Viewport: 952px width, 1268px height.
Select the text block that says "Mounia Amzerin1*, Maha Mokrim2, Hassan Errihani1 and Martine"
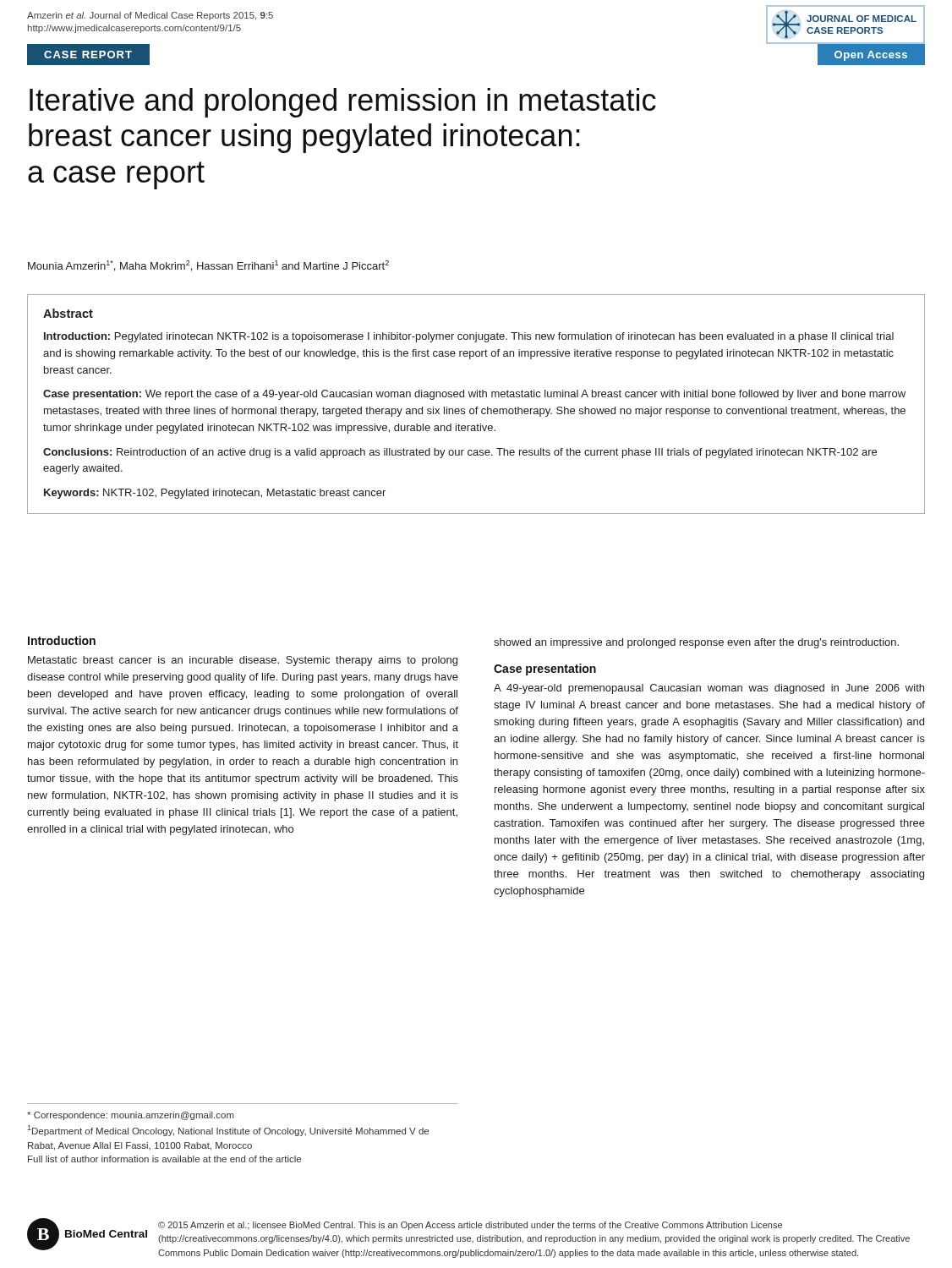click(x=208, y=266)
